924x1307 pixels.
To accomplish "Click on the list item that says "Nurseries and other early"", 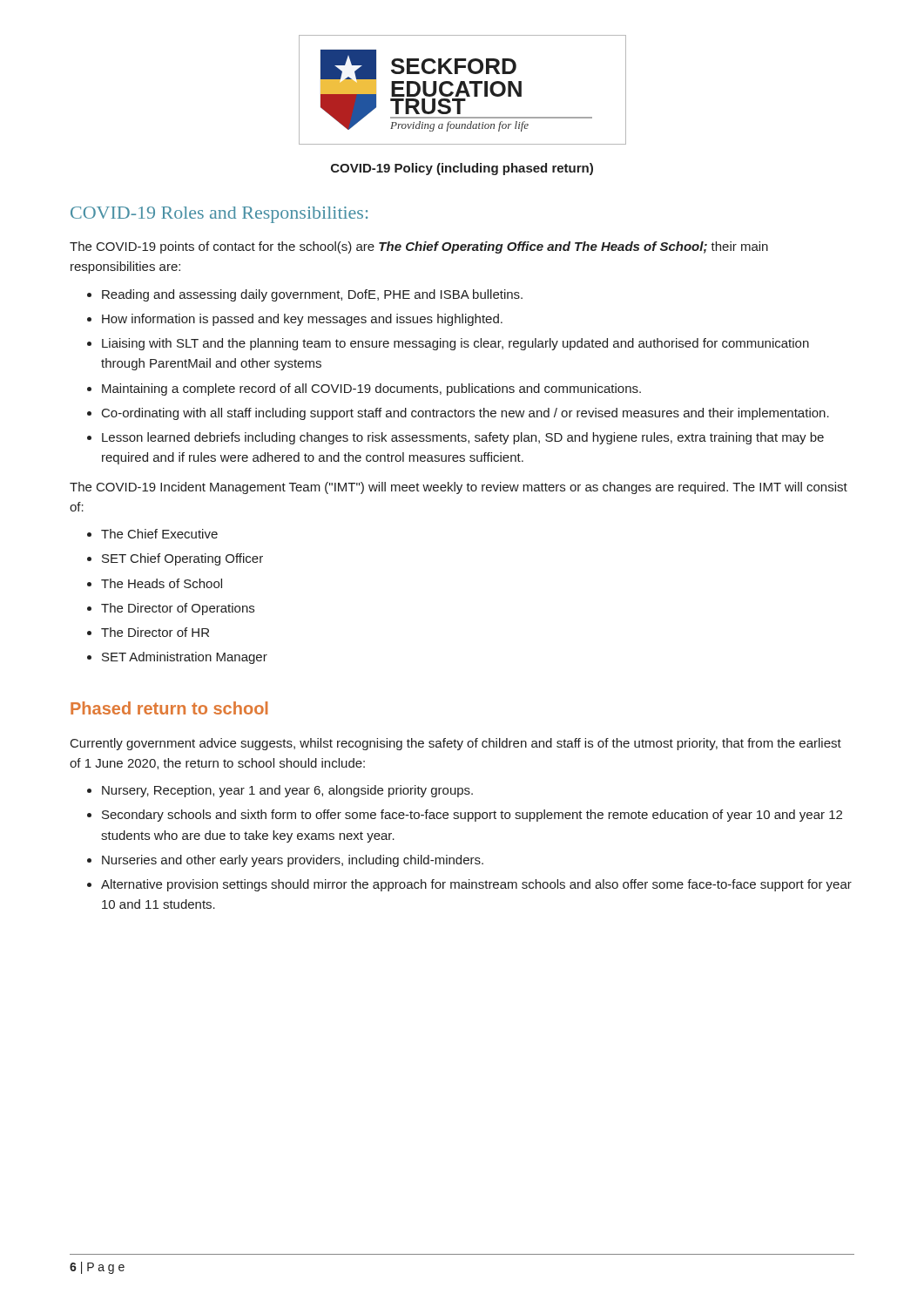I will point(293,859).
